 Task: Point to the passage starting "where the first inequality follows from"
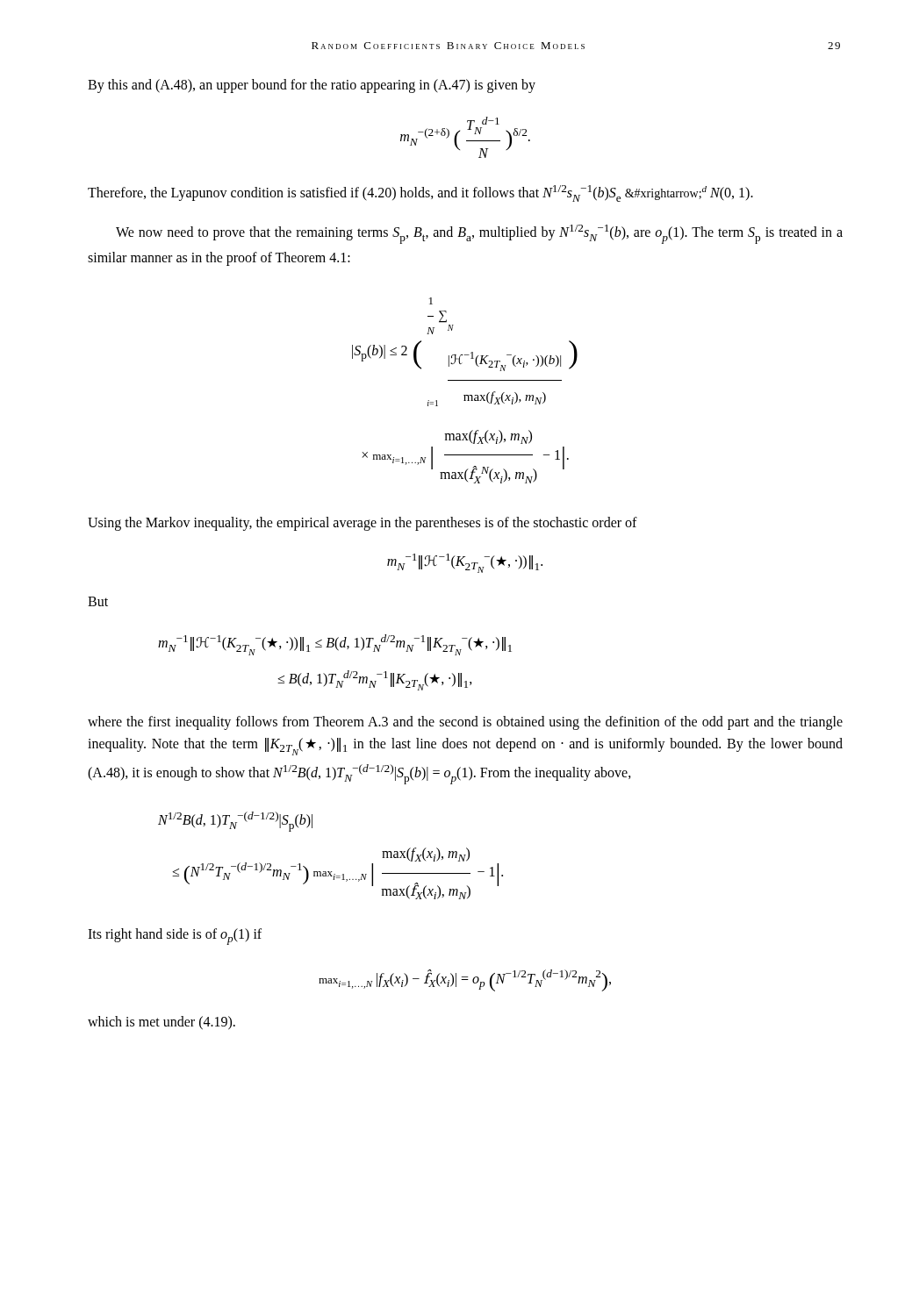(465, 749)
